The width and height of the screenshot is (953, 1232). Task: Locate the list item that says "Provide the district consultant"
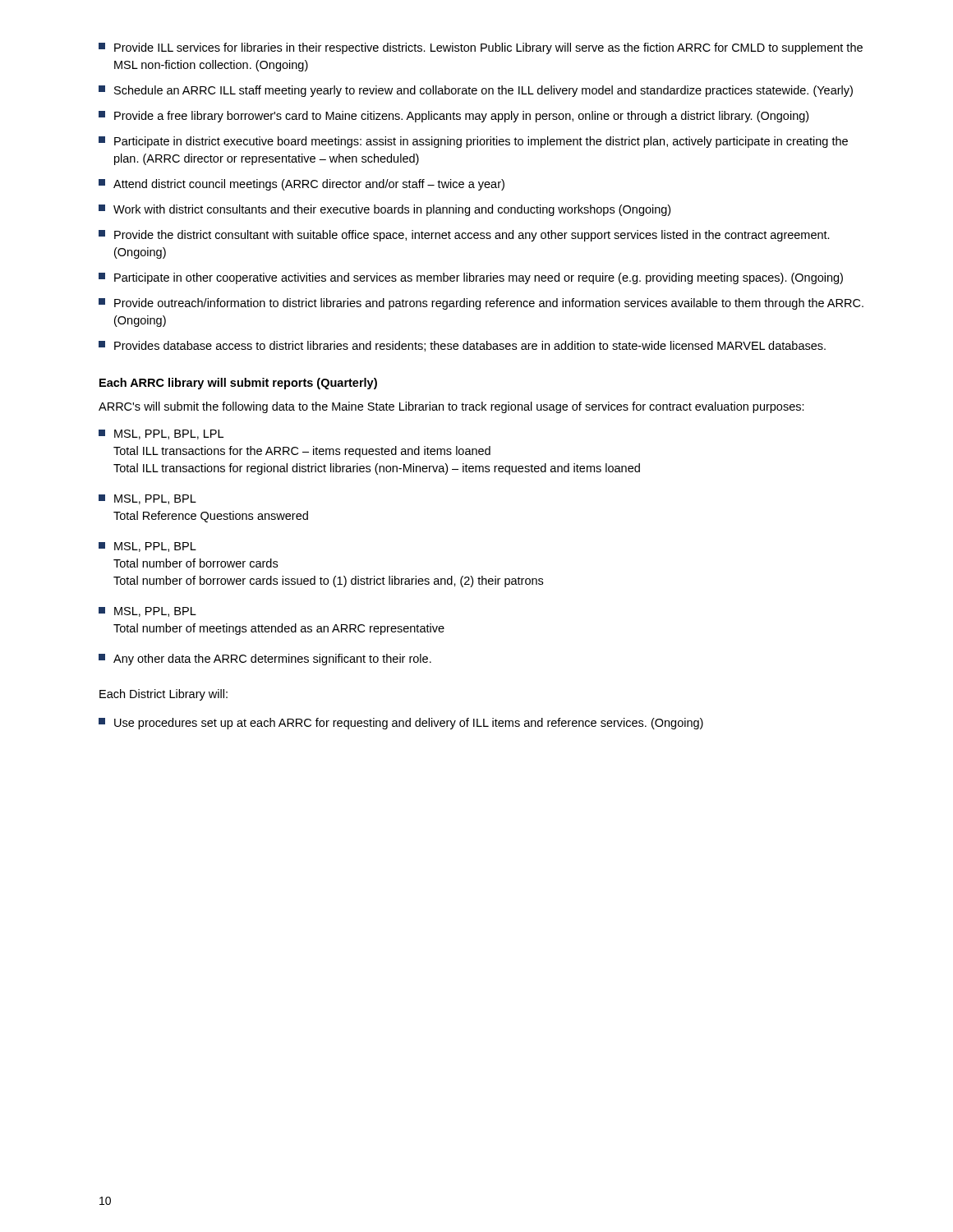[485, 244]
